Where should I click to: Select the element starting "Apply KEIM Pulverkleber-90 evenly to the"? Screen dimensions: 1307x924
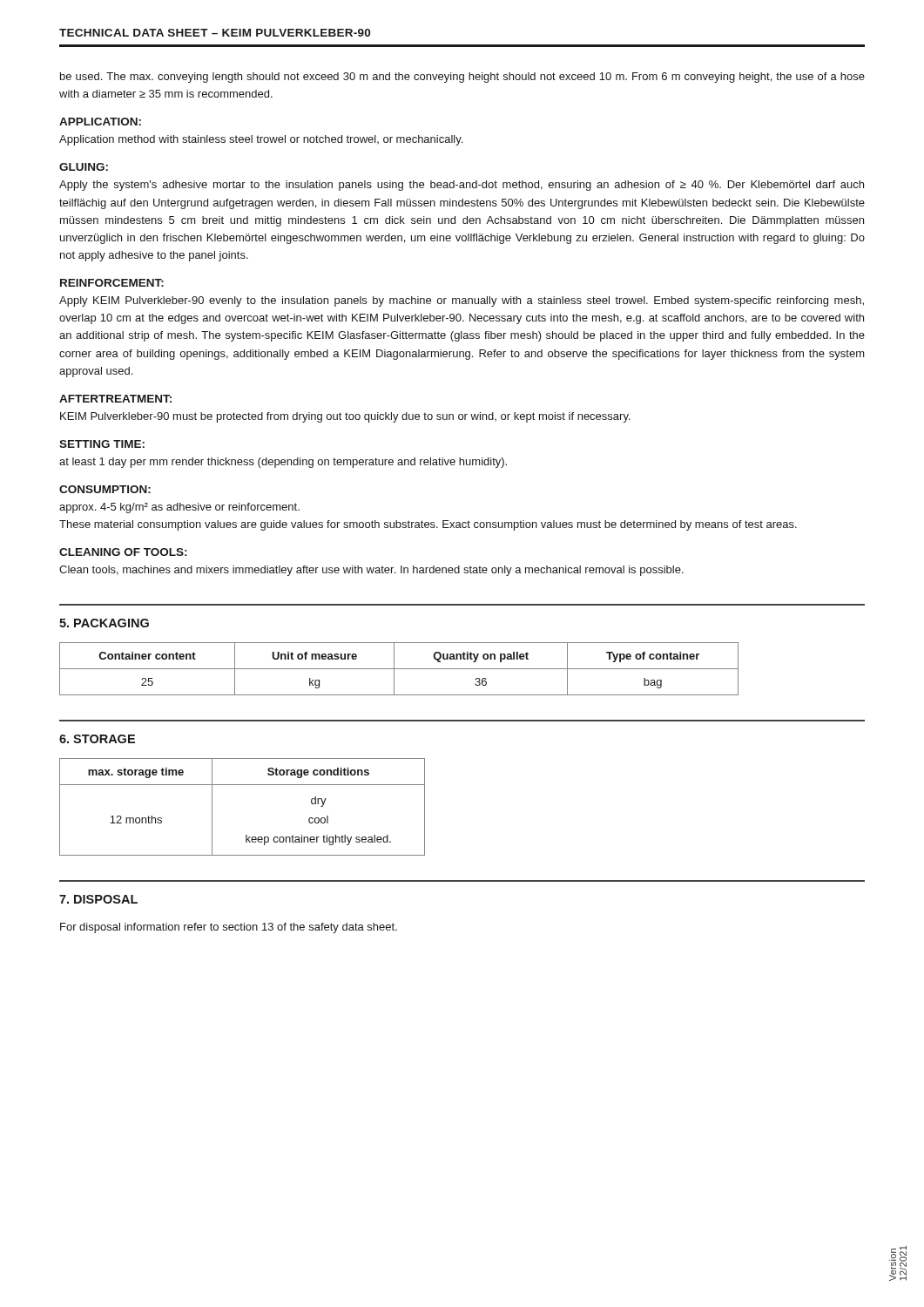[x=462, y=335]
